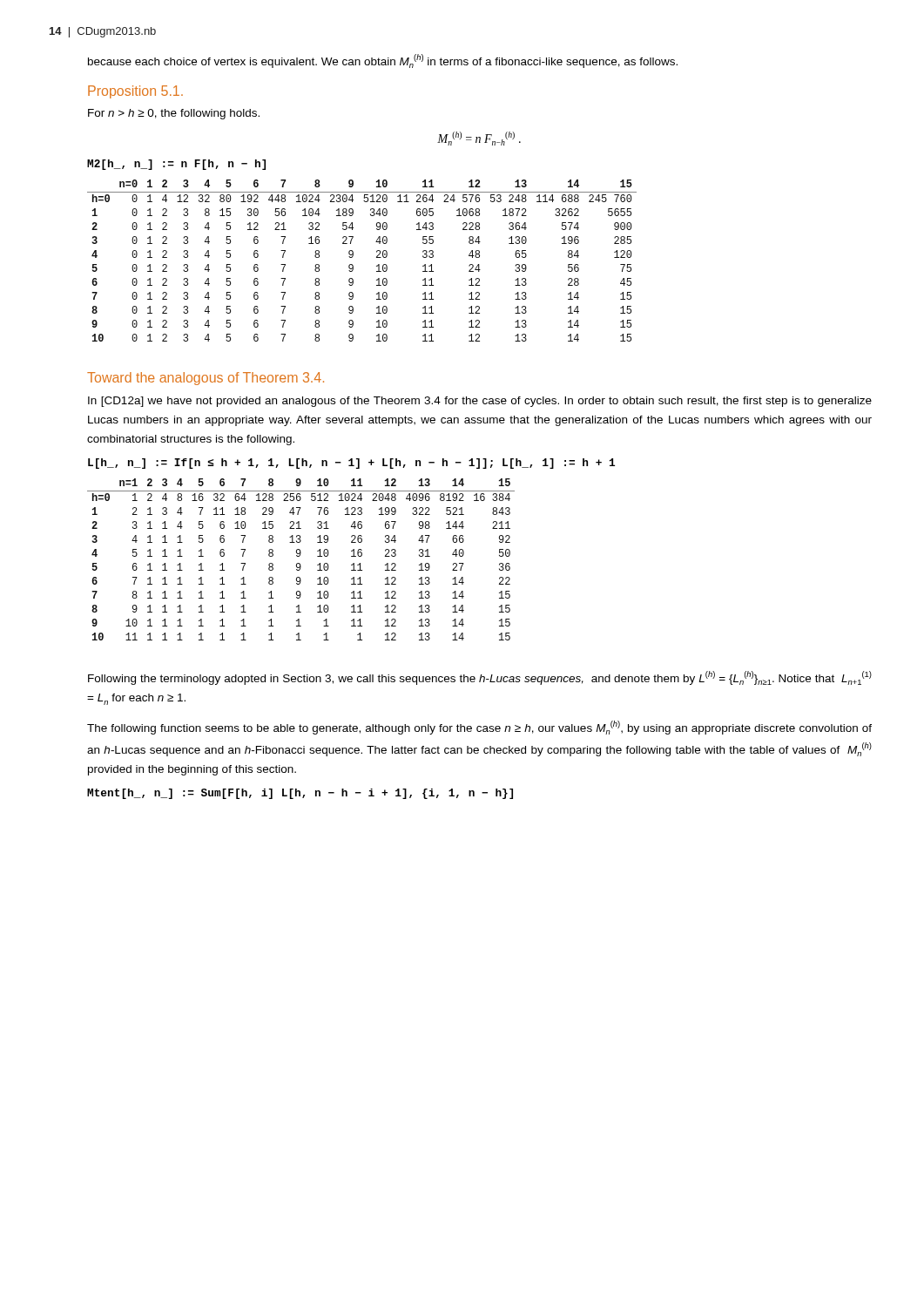Viewport: 924px width, 1307px height.
Task: Click on the text block starting "Proposition 5.1."
Action: pos(136,91)
